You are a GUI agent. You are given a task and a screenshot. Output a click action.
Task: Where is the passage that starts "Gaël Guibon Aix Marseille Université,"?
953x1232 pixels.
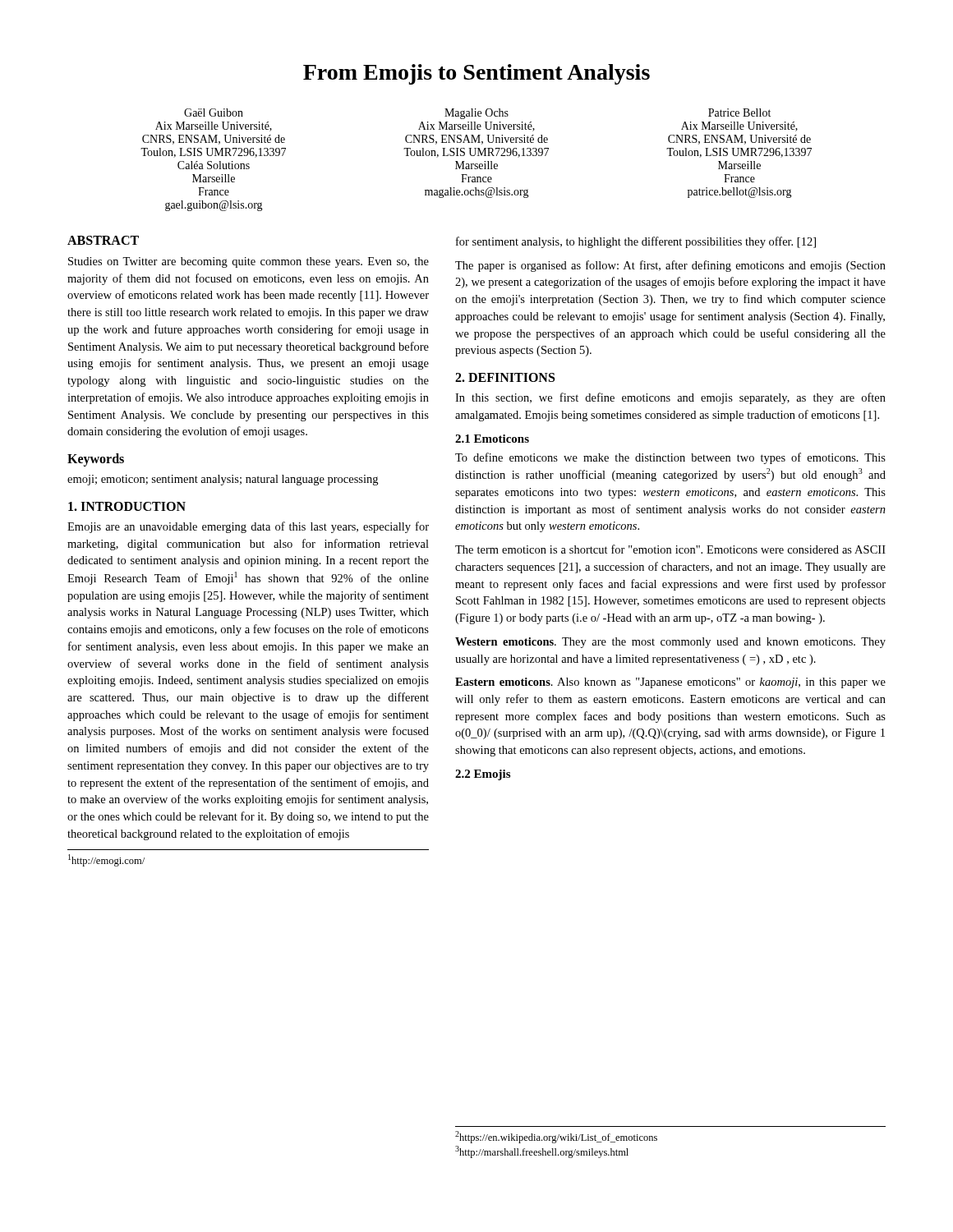click(476, 159)
